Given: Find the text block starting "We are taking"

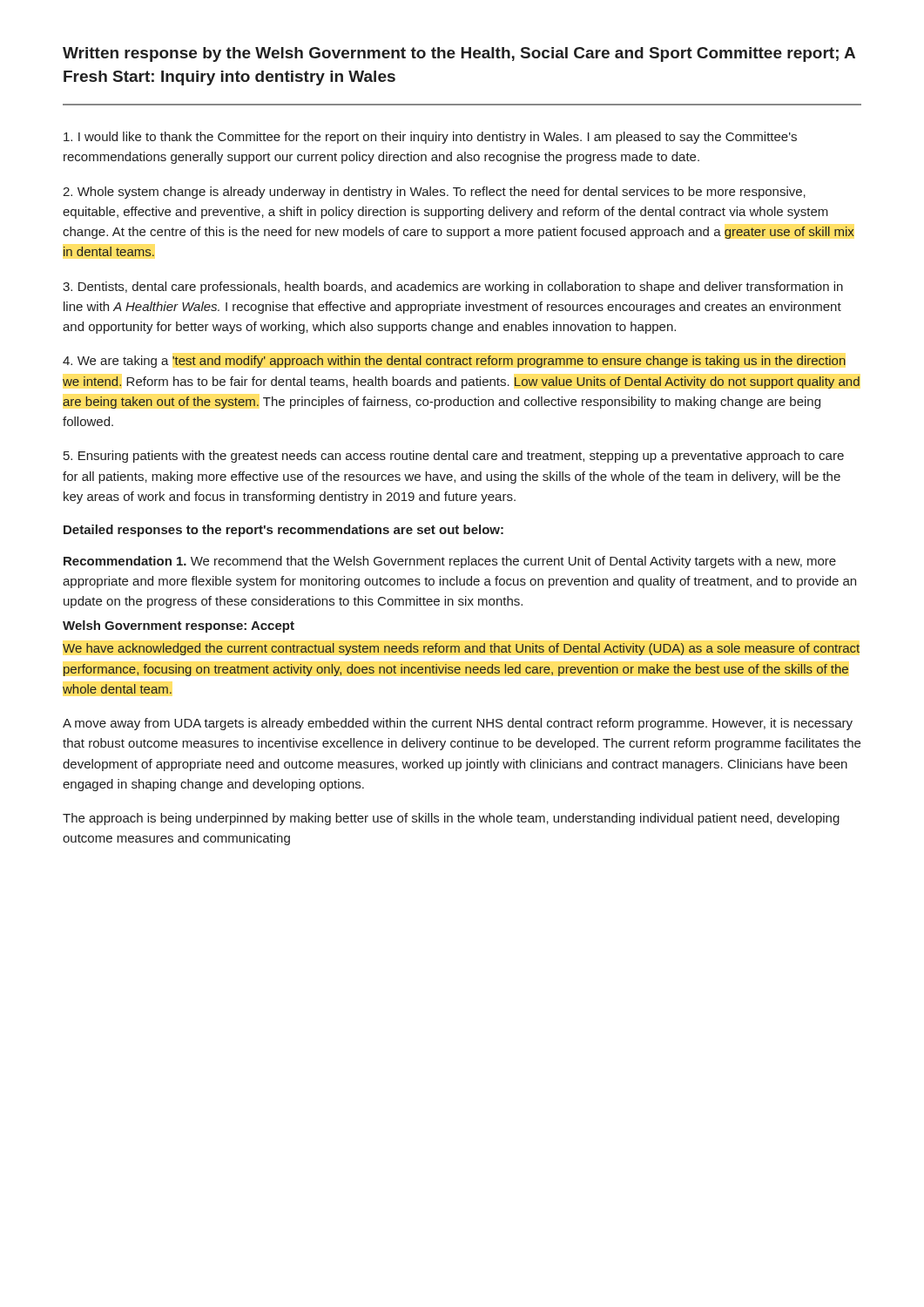Looking at the screenshot, I should (461, 391).
